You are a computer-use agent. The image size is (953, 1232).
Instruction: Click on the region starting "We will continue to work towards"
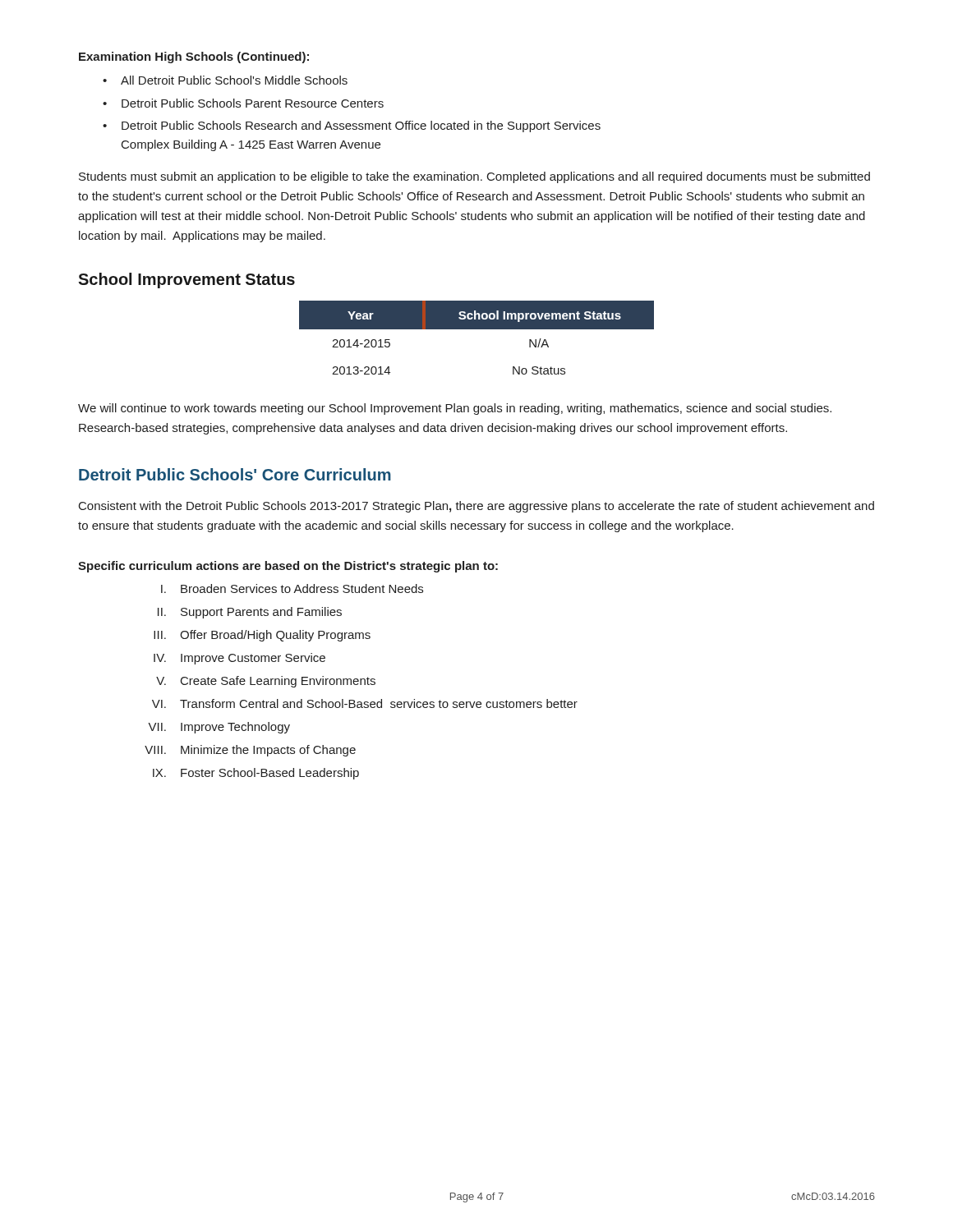click(457, 418)
